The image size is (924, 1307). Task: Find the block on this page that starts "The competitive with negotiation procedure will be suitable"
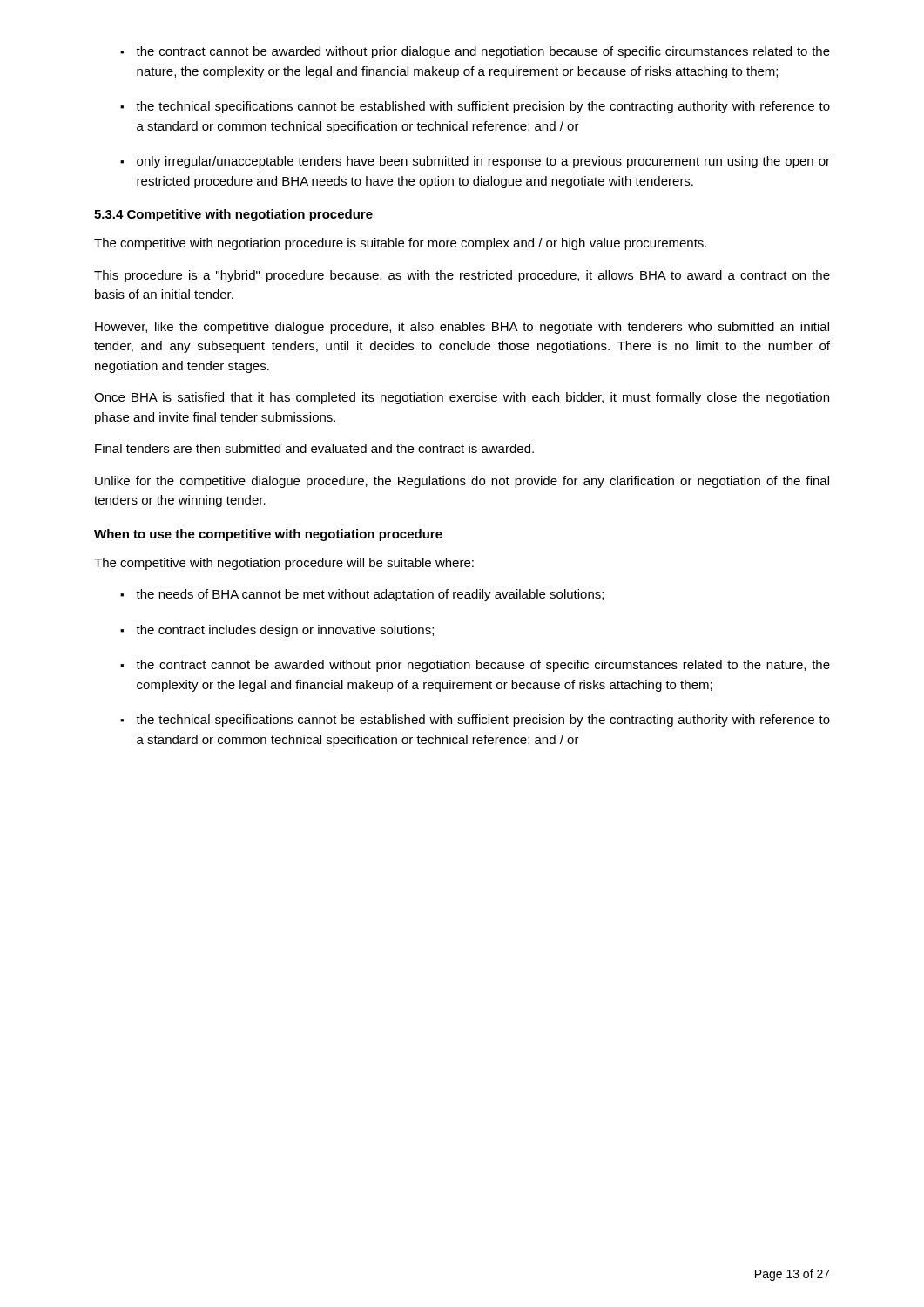pyautogui.click(x=462, y=563)
